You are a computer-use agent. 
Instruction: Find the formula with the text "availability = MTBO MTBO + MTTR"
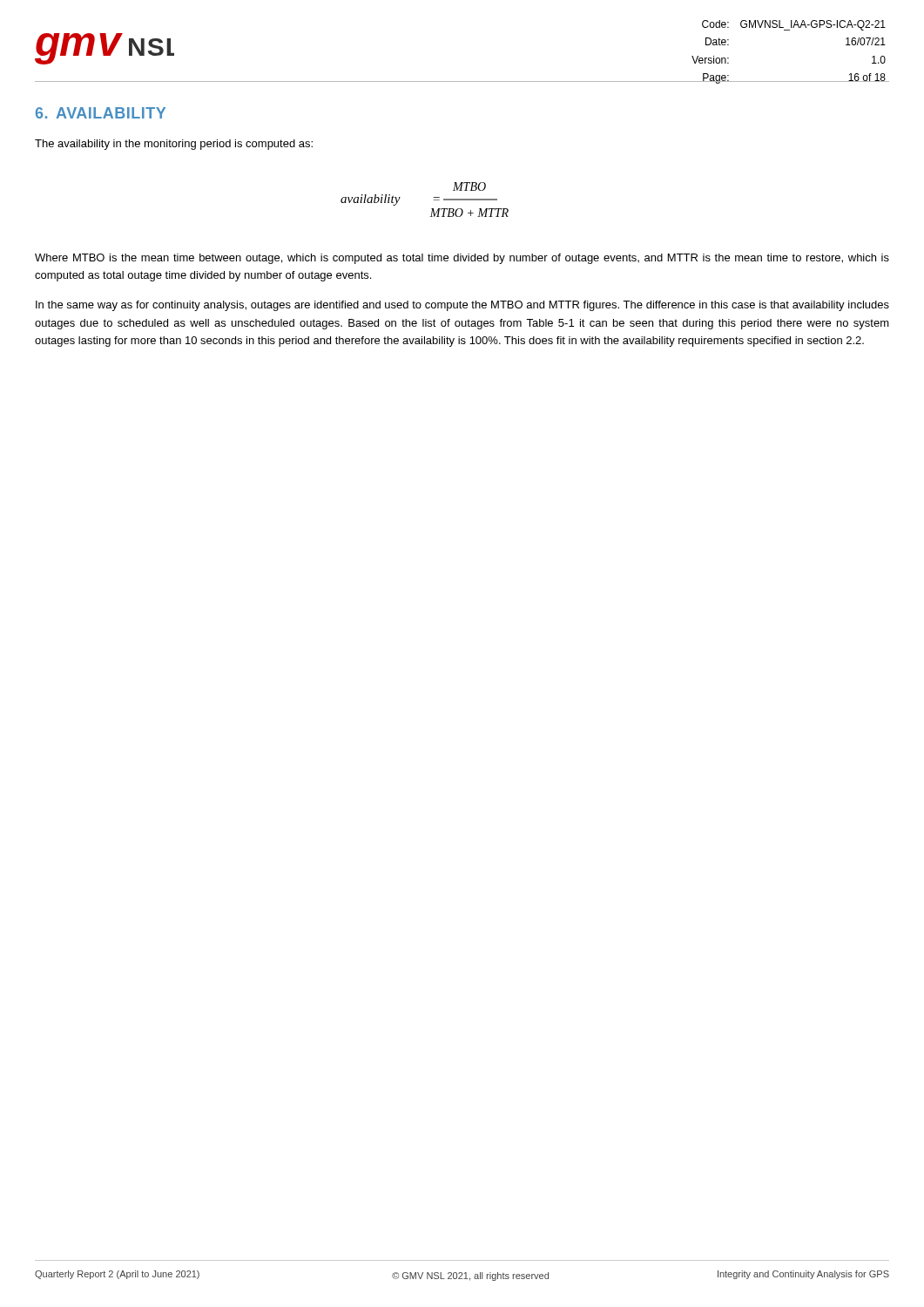[x=462, y=200]
